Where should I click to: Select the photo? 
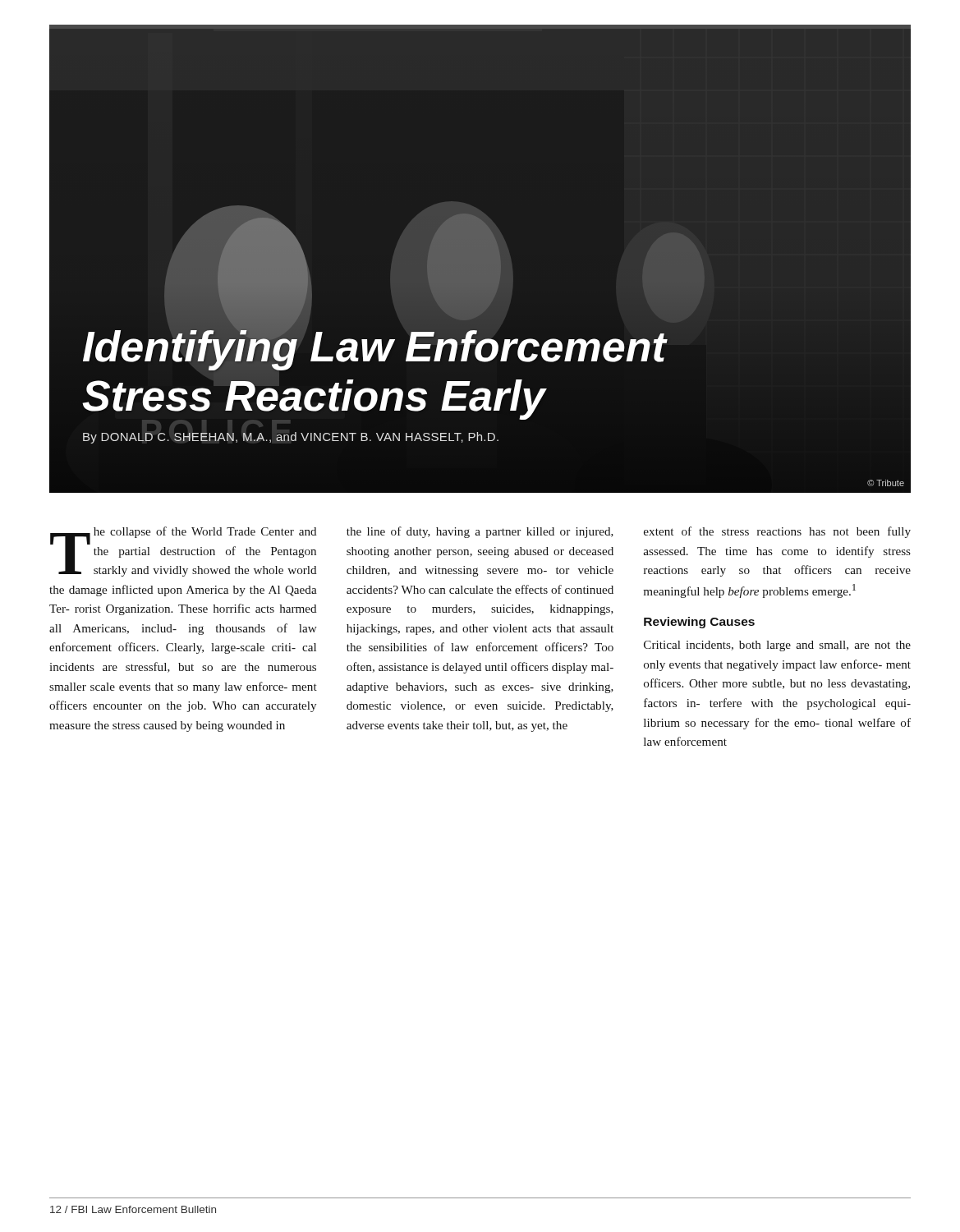point(480,259)
